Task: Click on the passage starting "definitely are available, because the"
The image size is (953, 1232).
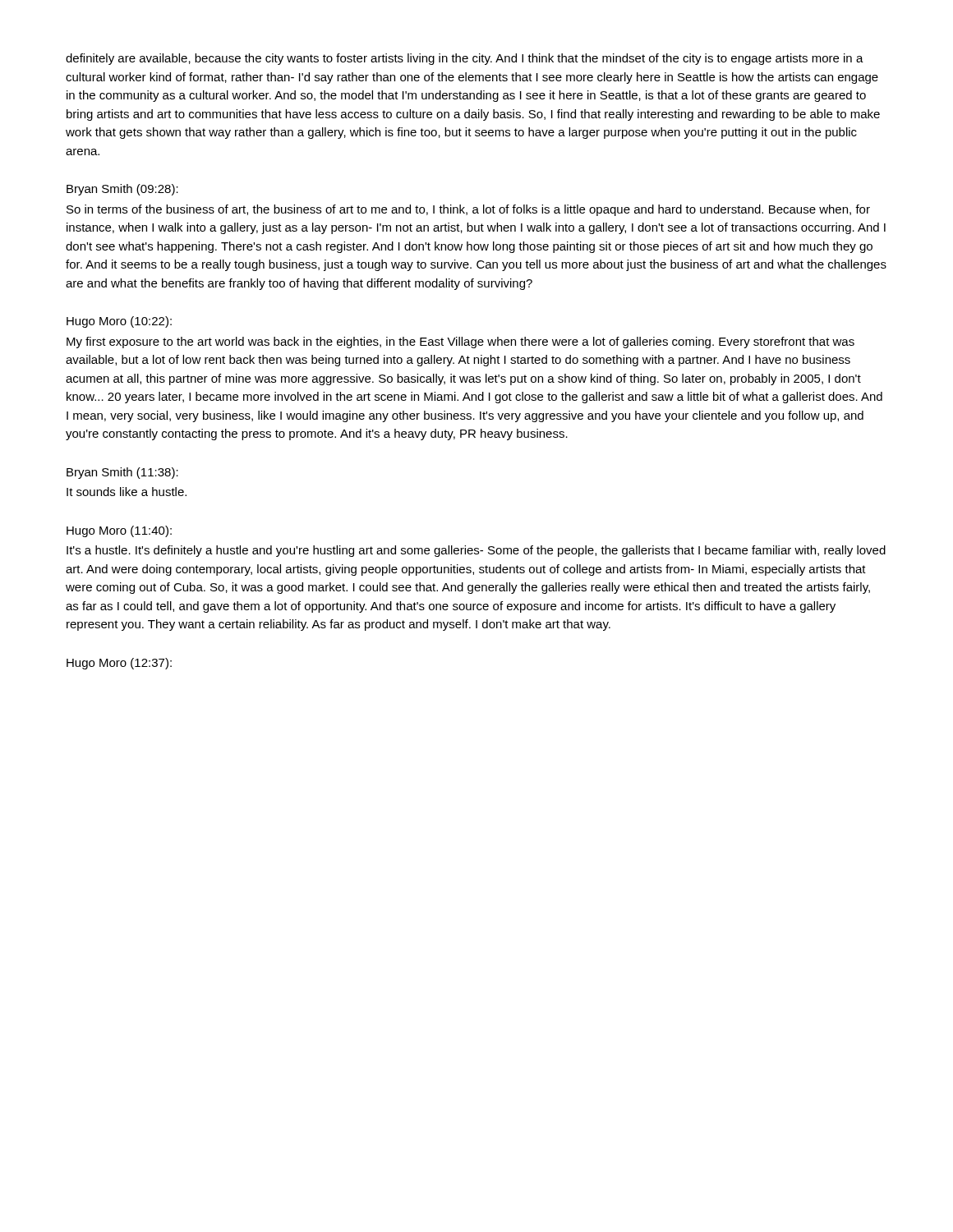Action: click(x=473, y=104)
